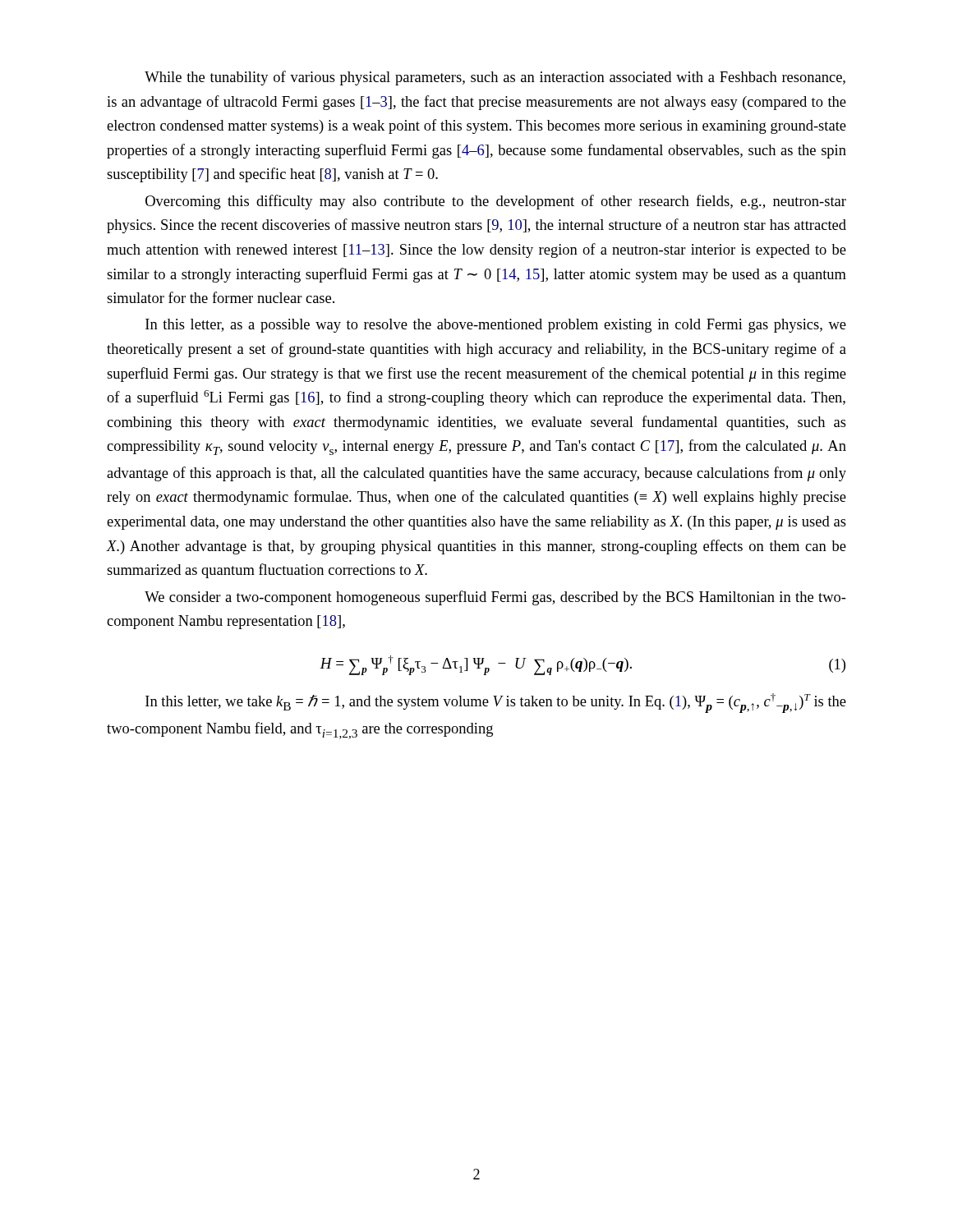The height and width of the screenshot is (1232, 953).
Task: Find the block on this page that starts "In this letter, as a possible"
Action: pyautogui.click(x=476, y=448)
